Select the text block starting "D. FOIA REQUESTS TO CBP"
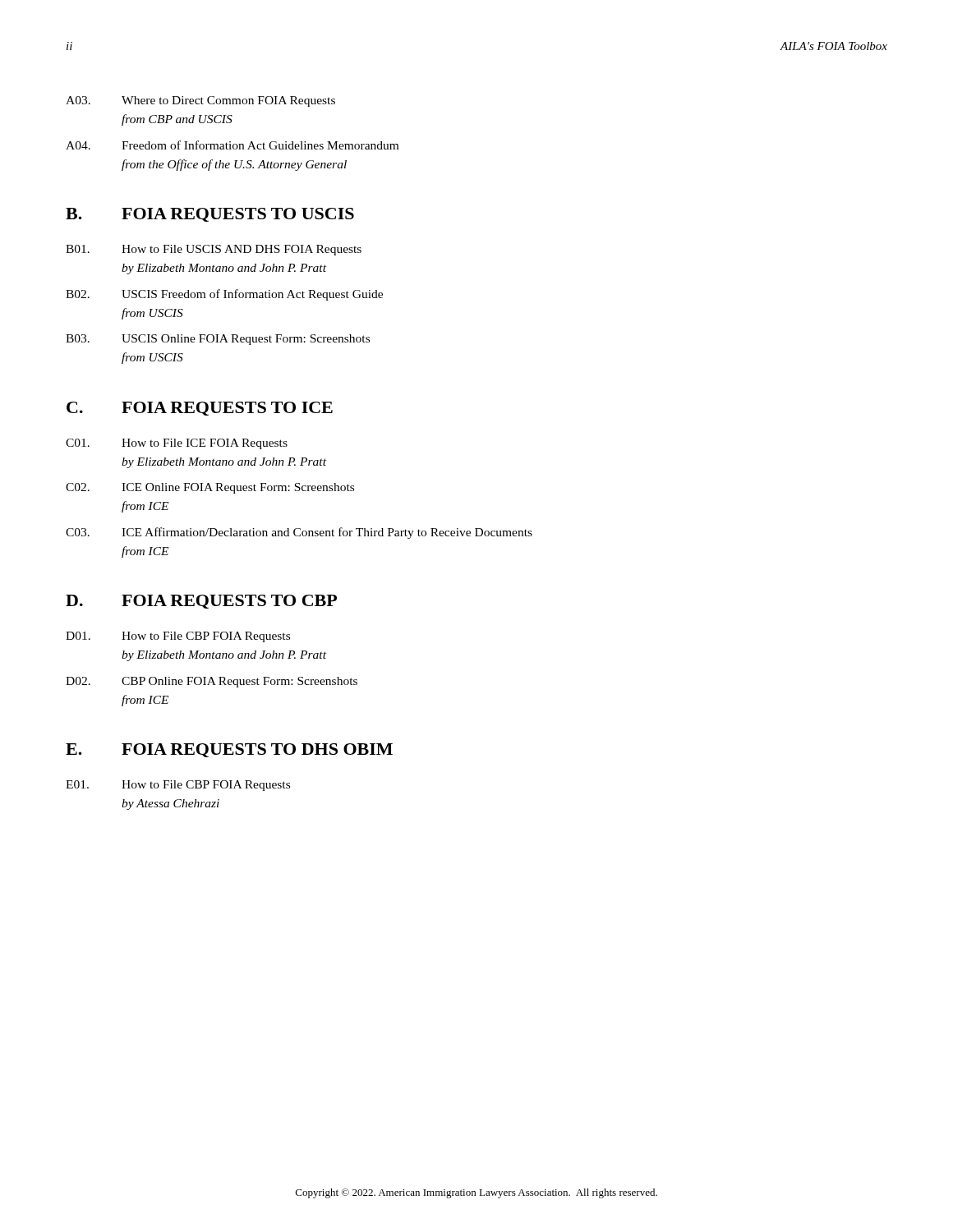The image size is (953, 1232). pos(202,600)
